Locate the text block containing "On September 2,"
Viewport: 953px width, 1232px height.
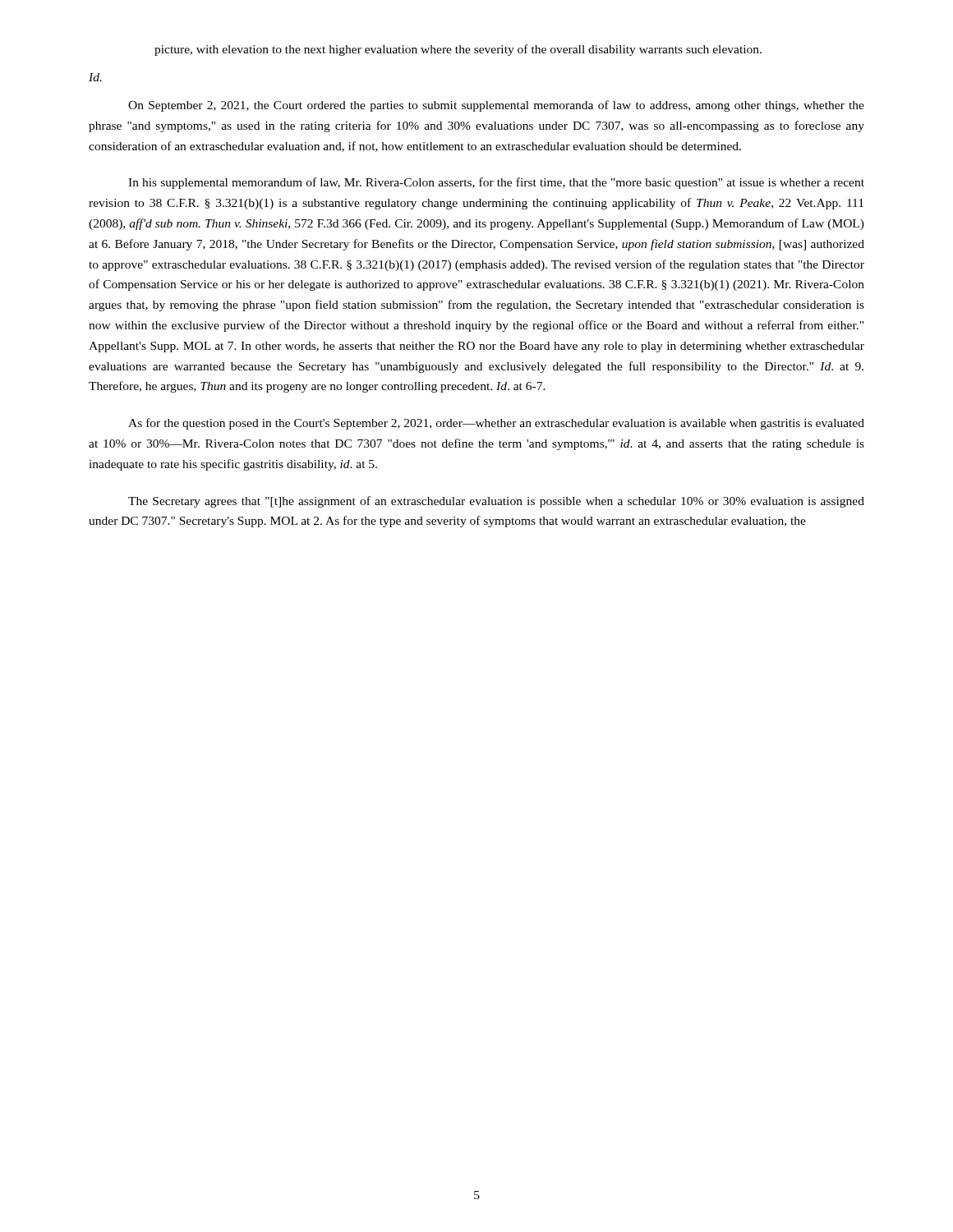(476, 125)
